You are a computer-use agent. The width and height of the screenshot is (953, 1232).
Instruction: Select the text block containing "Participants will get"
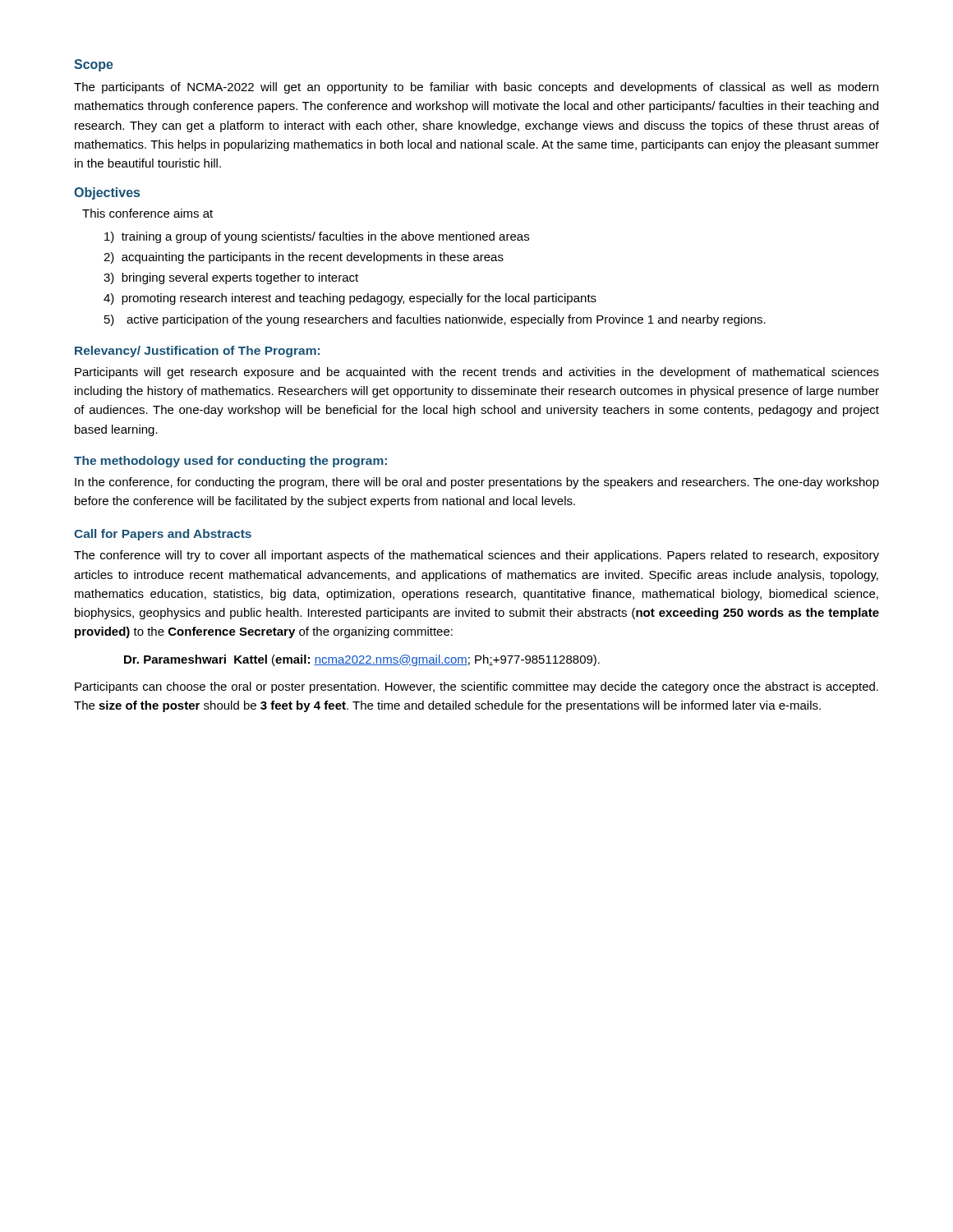pyautogui.click(x=476, y=400)
